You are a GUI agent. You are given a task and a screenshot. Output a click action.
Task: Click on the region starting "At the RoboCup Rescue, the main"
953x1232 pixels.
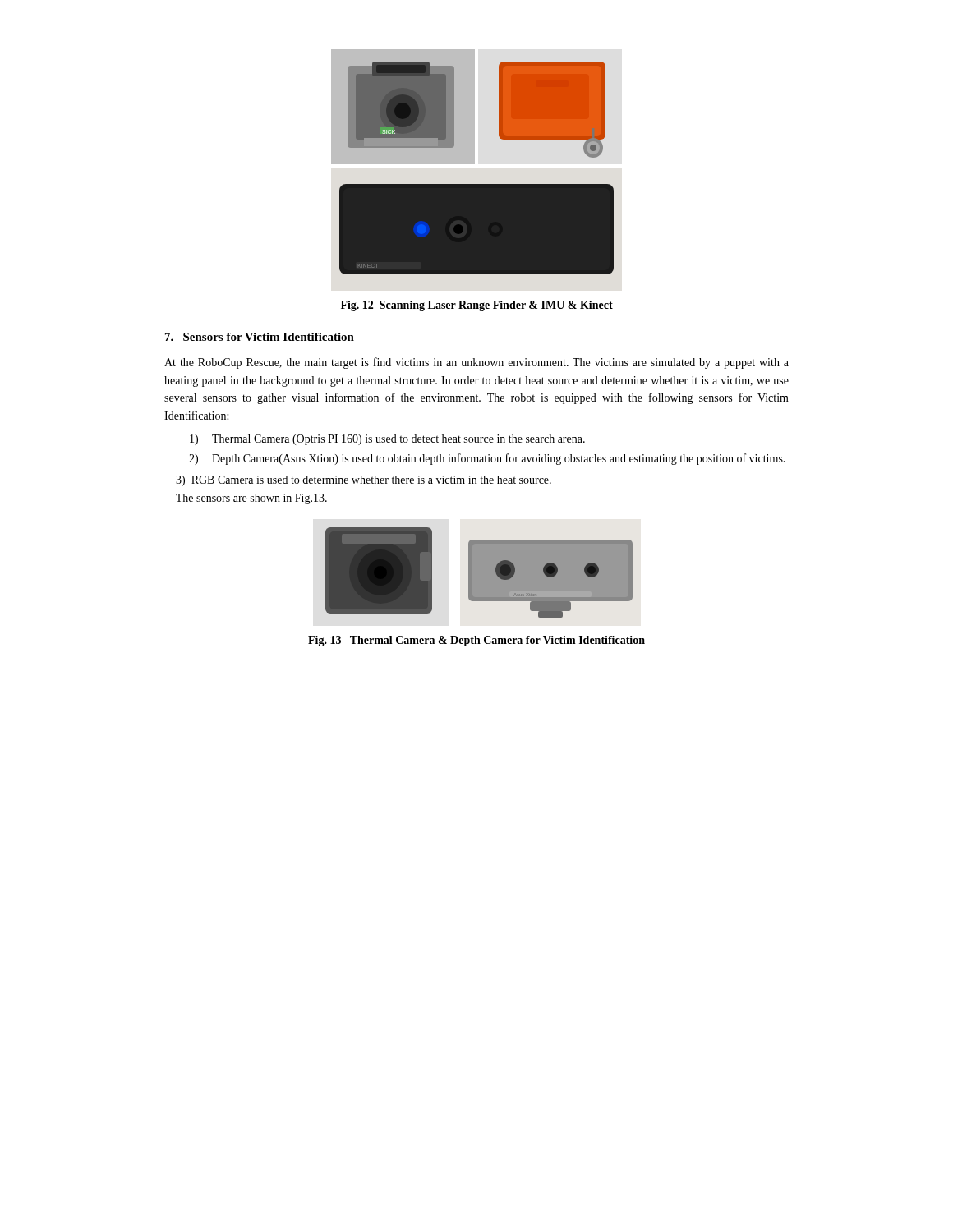pos(476,389)
